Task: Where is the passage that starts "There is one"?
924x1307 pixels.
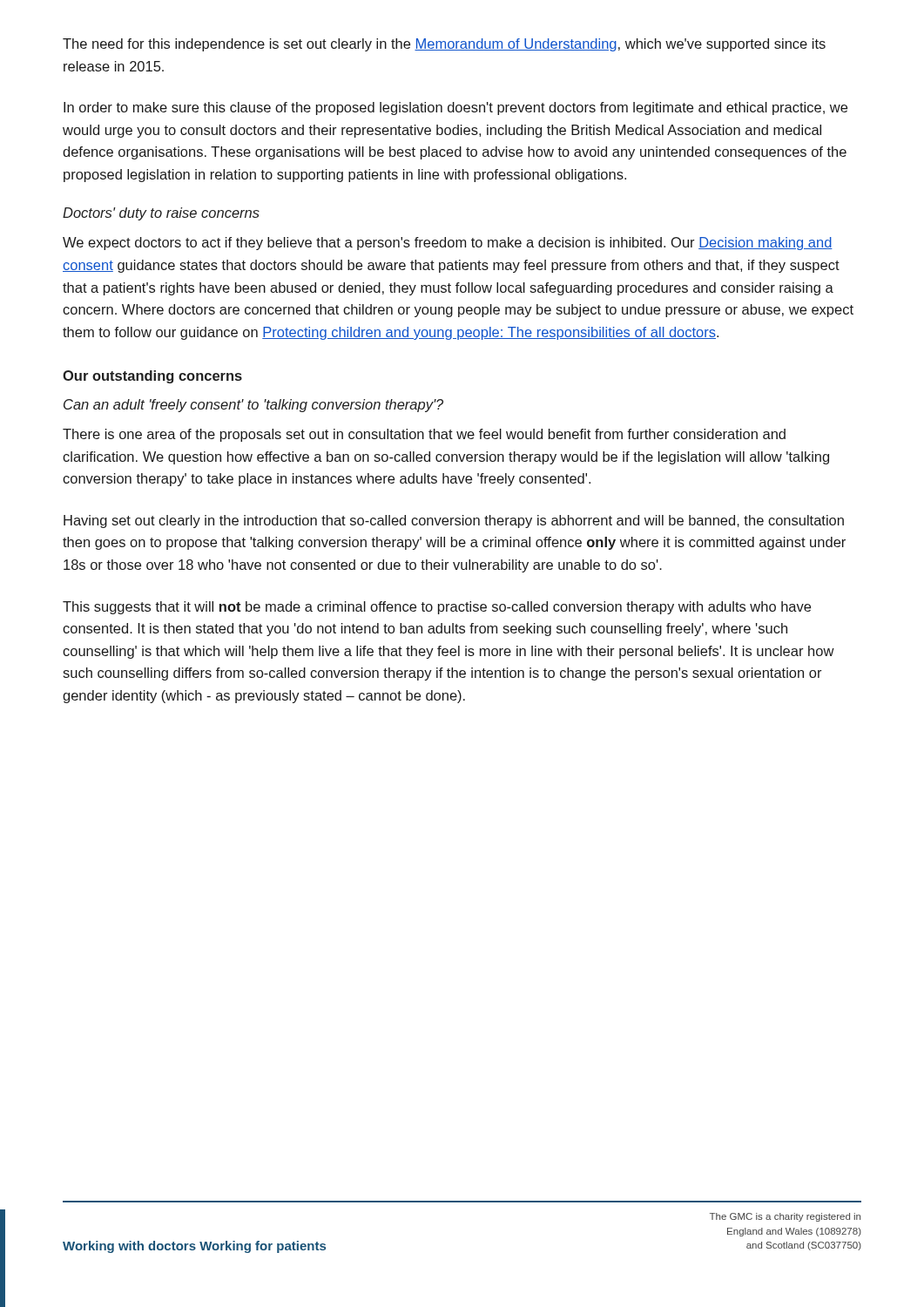Action: [x=446, y=456]
